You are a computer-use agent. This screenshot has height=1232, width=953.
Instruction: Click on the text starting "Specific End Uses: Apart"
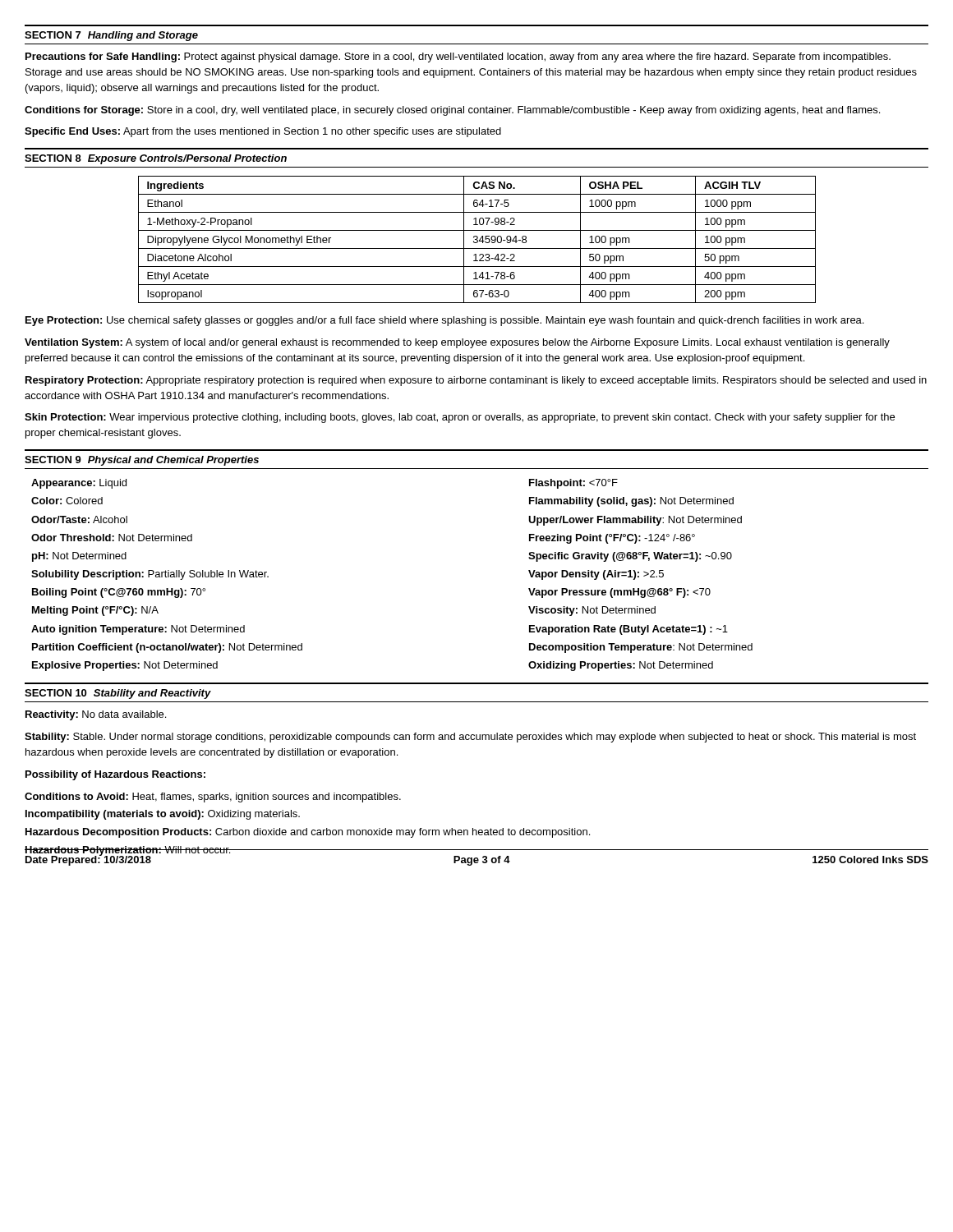tap(263, 131)
